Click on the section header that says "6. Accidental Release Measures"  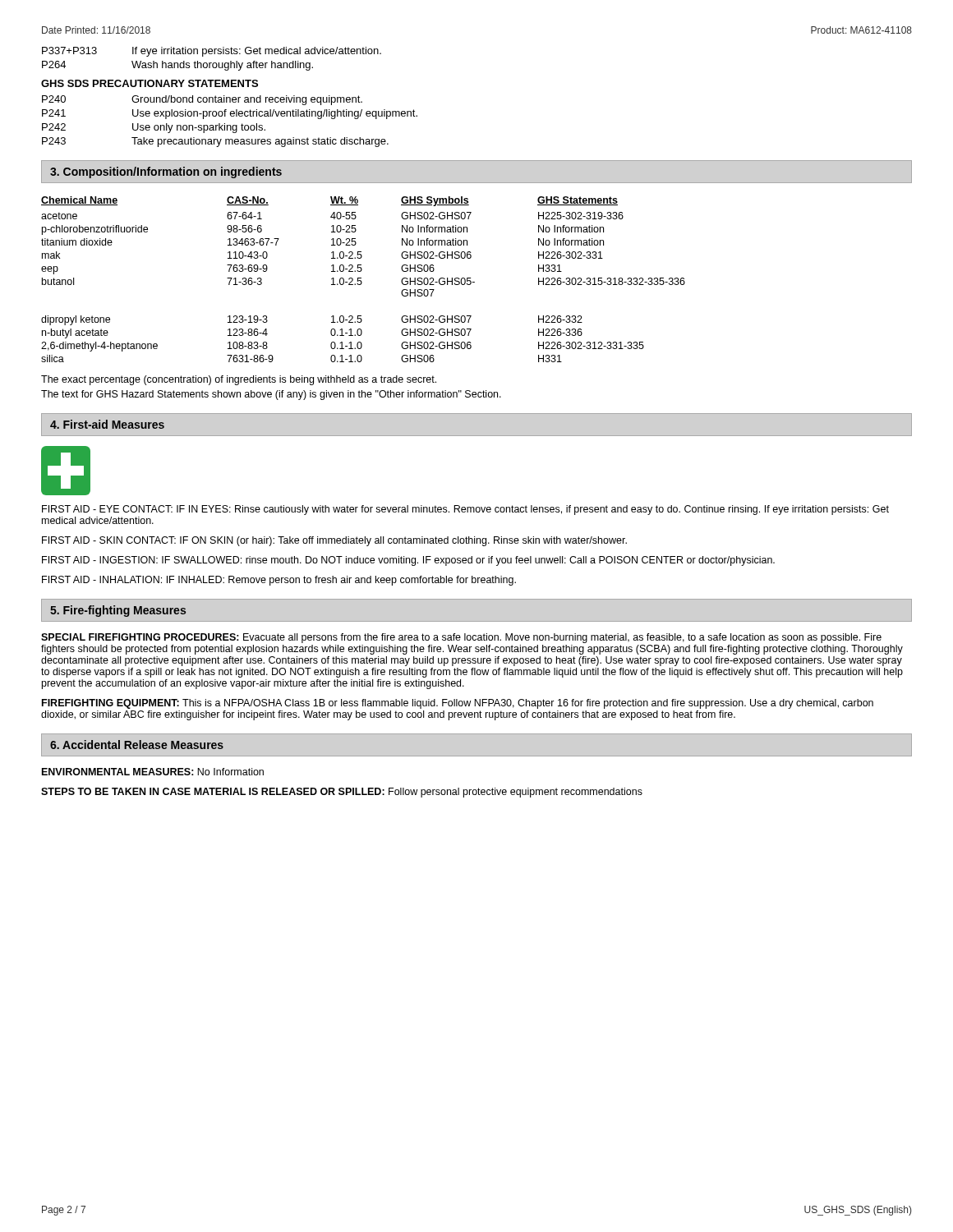click(x=137, y=745)
